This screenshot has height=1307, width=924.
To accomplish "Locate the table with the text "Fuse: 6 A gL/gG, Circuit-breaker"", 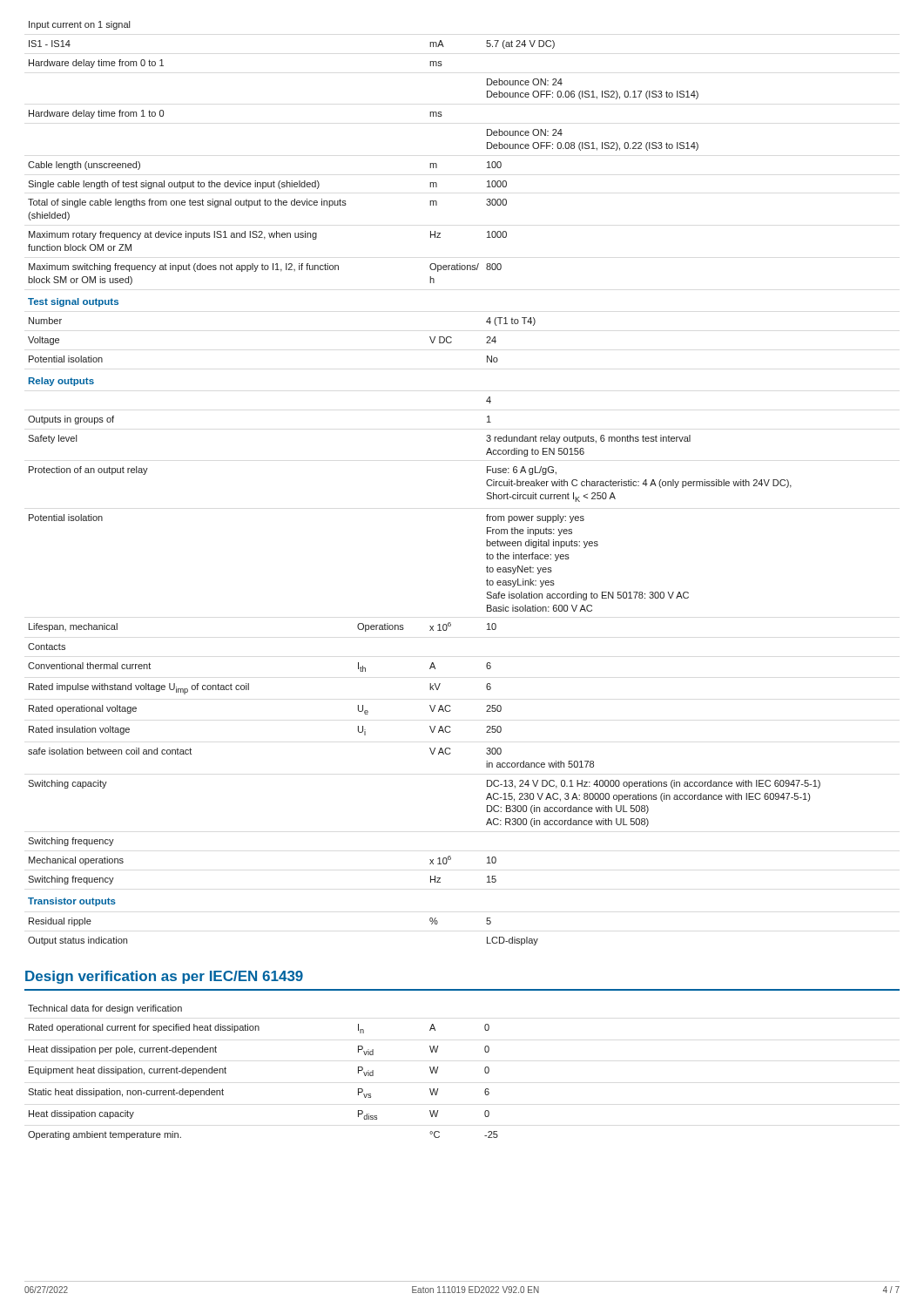I will 462,482.
